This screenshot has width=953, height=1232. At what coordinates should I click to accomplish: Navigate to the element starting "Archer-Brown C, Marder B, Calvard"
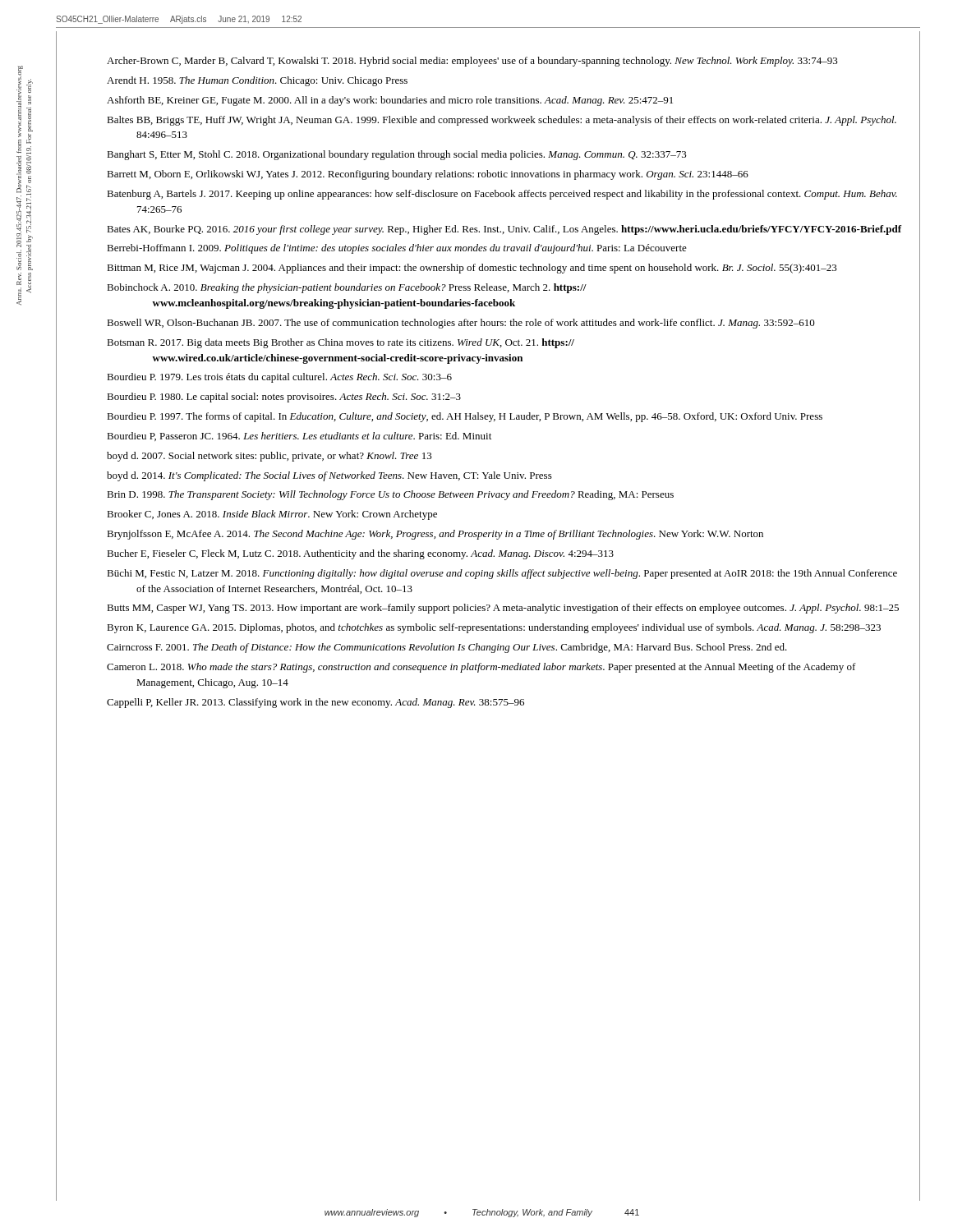[x=472, y=60]
